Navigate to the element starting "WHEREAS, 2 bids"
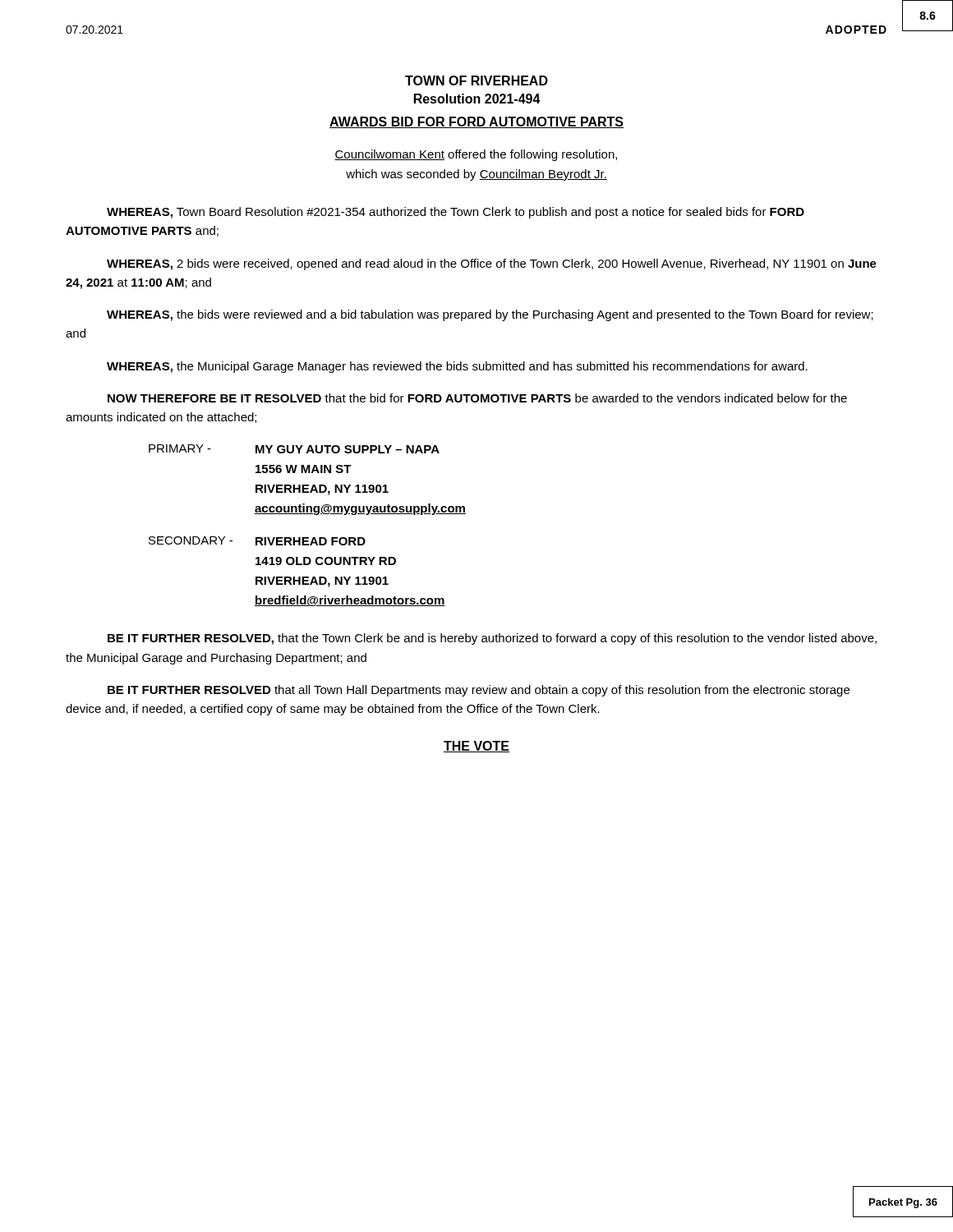This screenshot has width=953, height=1232. (471, 271)
